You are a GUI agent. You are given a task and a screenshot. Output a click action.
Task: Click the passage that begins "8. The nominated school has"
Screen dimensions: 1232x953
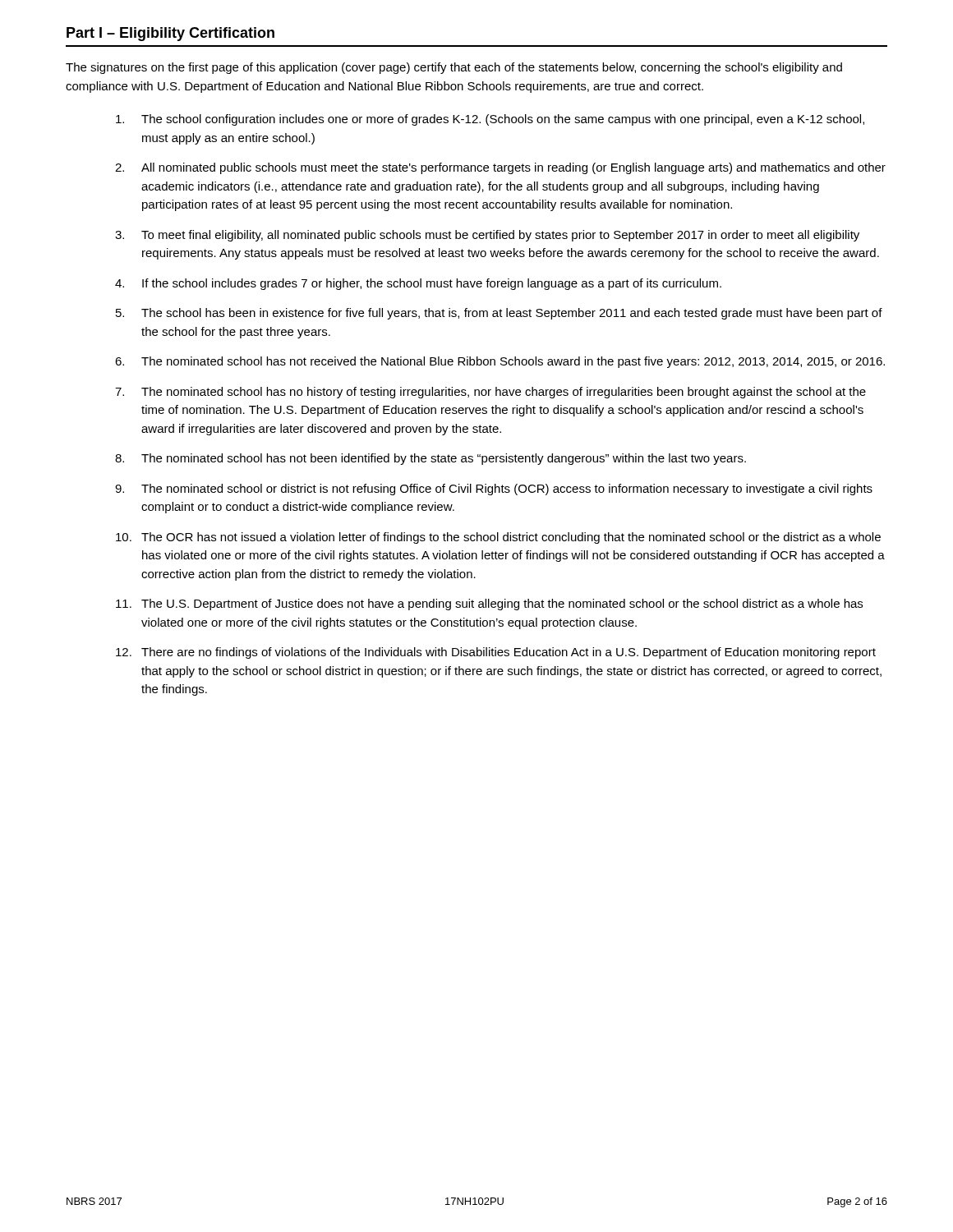(x=501, y=459)
